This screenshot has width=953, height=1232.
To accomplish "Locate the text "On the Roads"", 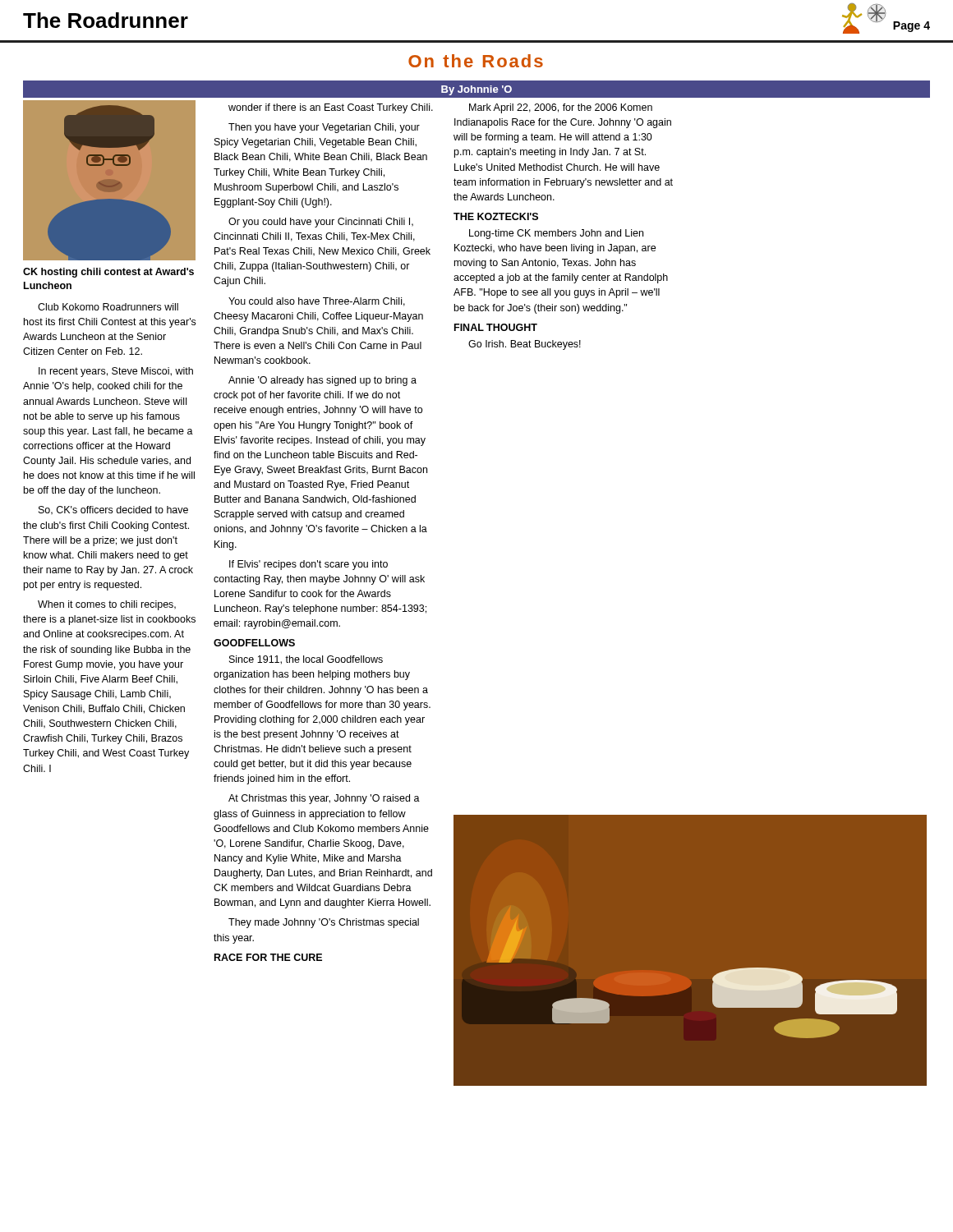I will 476,61.
